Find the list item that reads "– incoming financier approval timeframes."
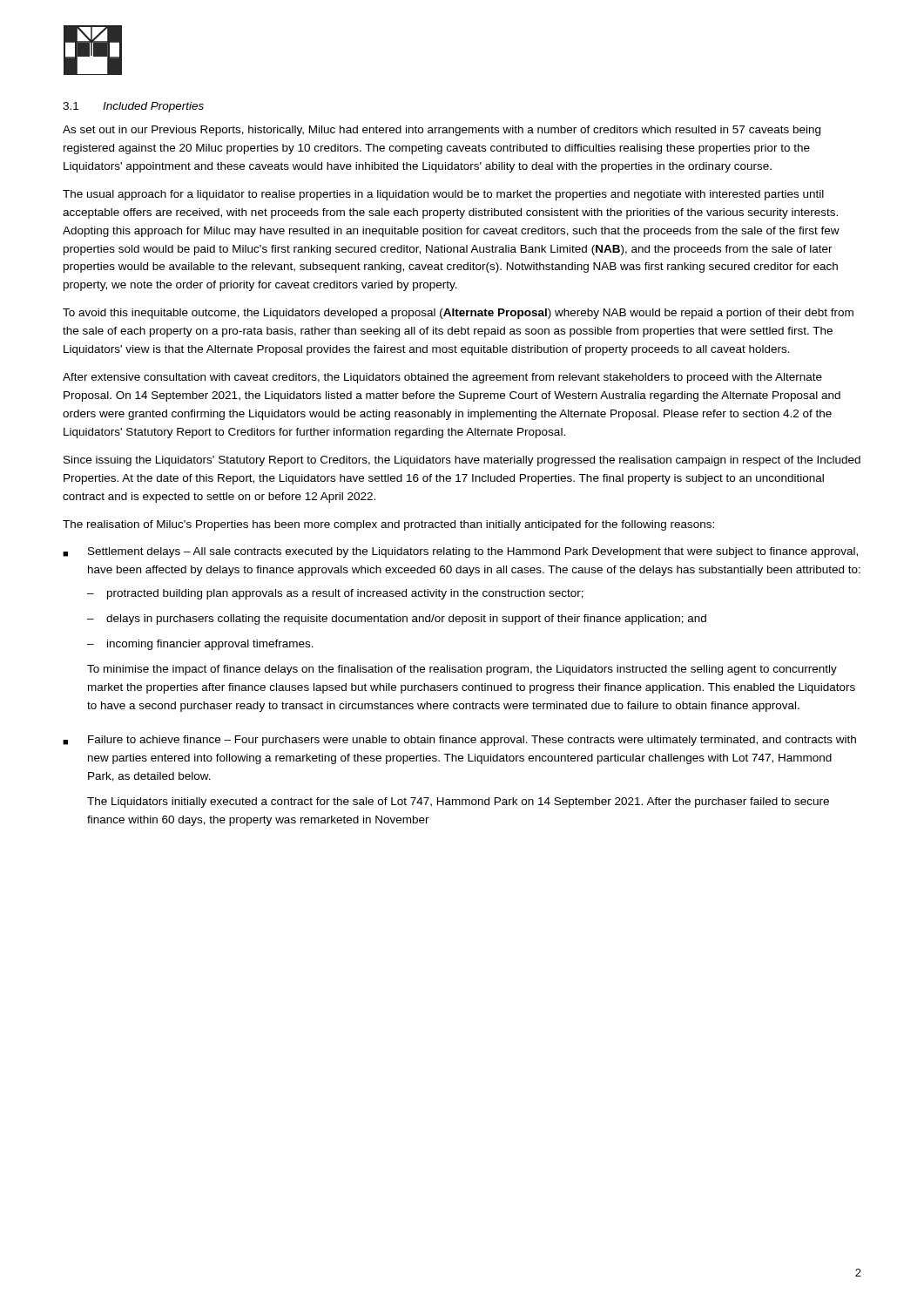924x1307 pixels. (200, 645)
